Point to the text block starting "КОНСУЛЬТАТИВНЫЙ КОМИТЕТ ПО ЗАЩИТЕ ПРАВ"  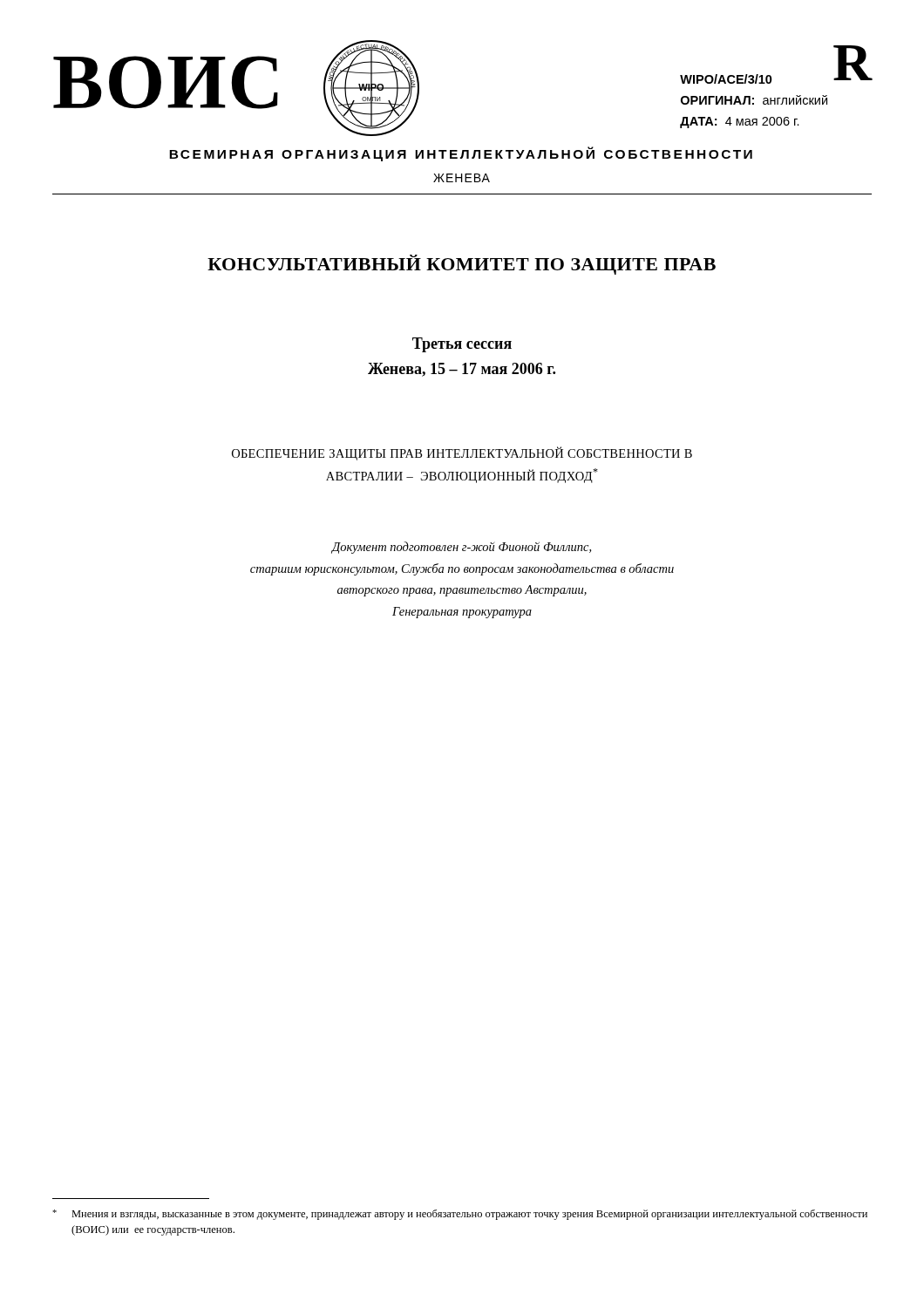[462, 264]
